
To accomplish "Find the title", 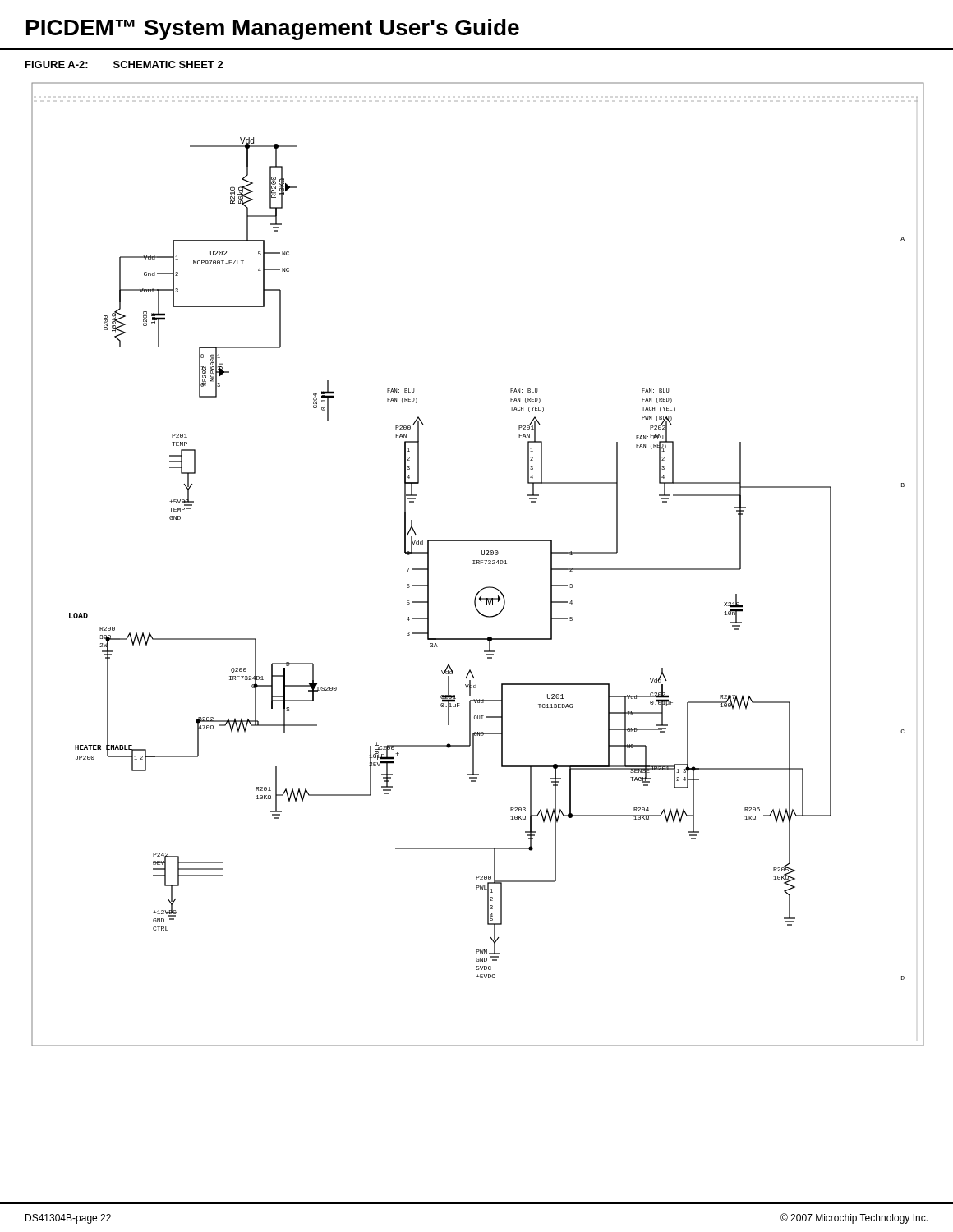I will tap(272, 28).
